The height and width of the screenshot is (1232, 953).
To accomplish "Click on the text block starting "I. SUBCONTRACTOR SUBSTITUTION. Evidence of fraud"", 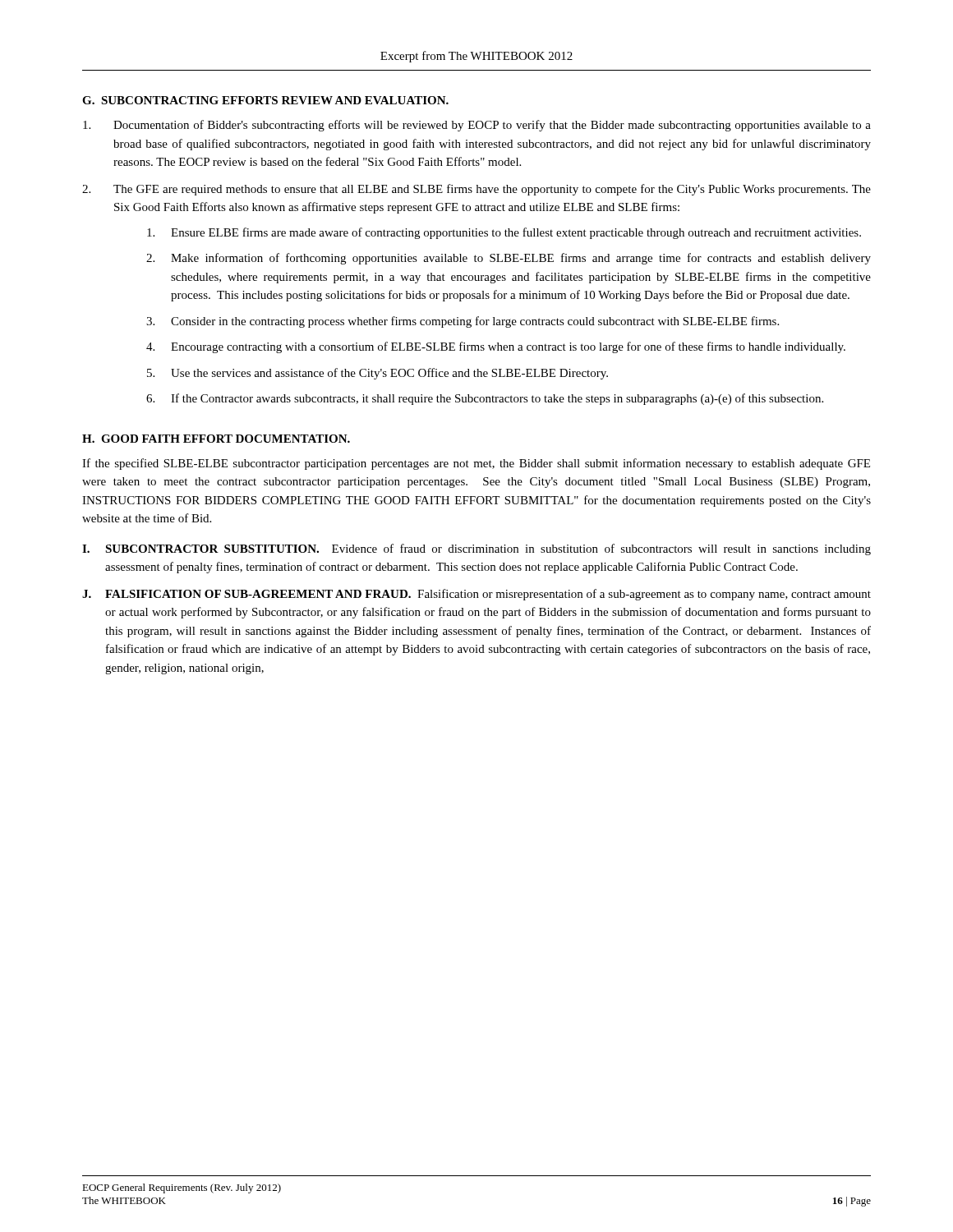I will (x=476, y=558).
